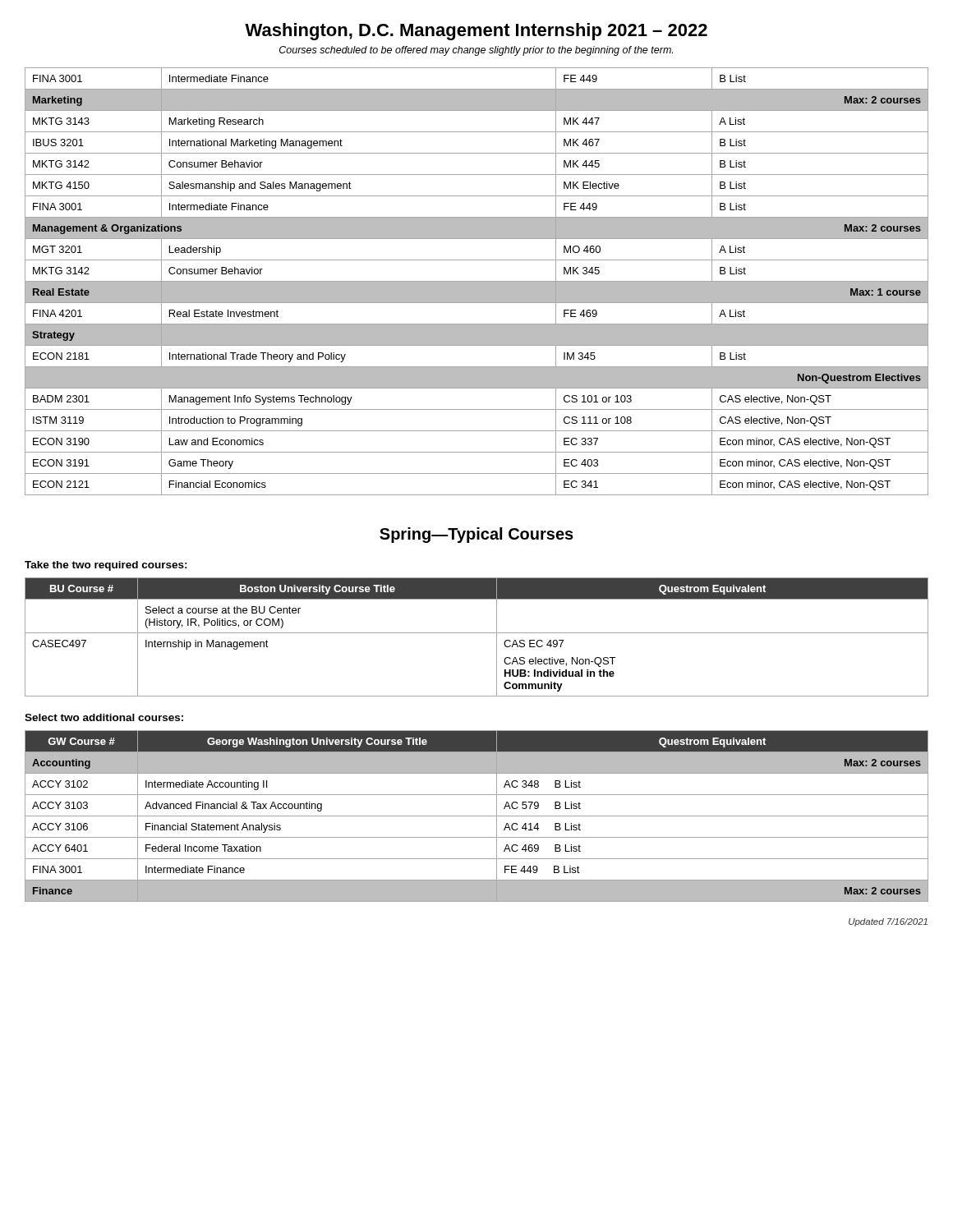Find the block starting "Select two additional courses:"
Viewport: 953px width, 1232px height.
point(104,717)
